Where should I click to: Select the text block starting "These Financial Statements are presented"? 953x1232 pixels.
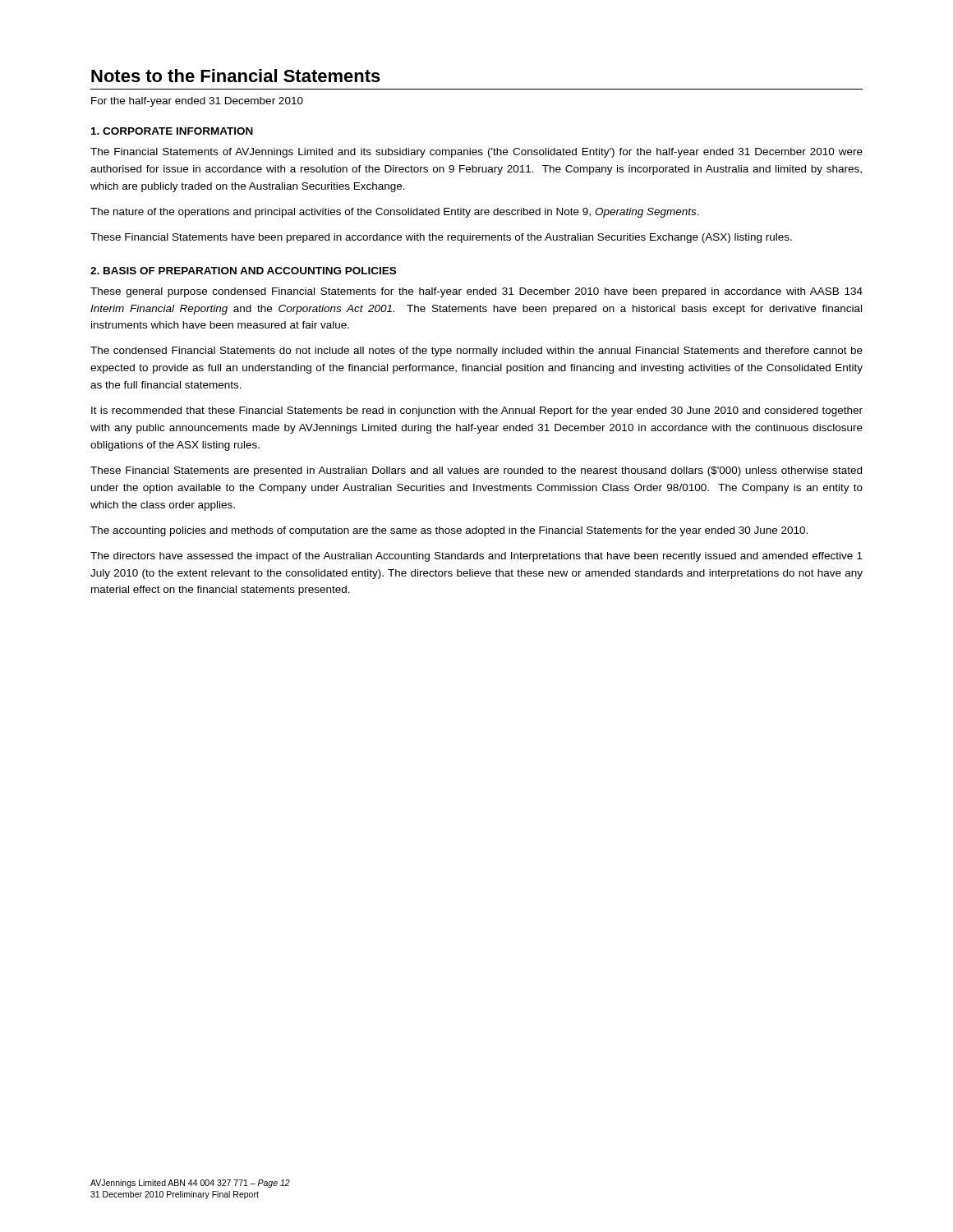tap(476, 487)
